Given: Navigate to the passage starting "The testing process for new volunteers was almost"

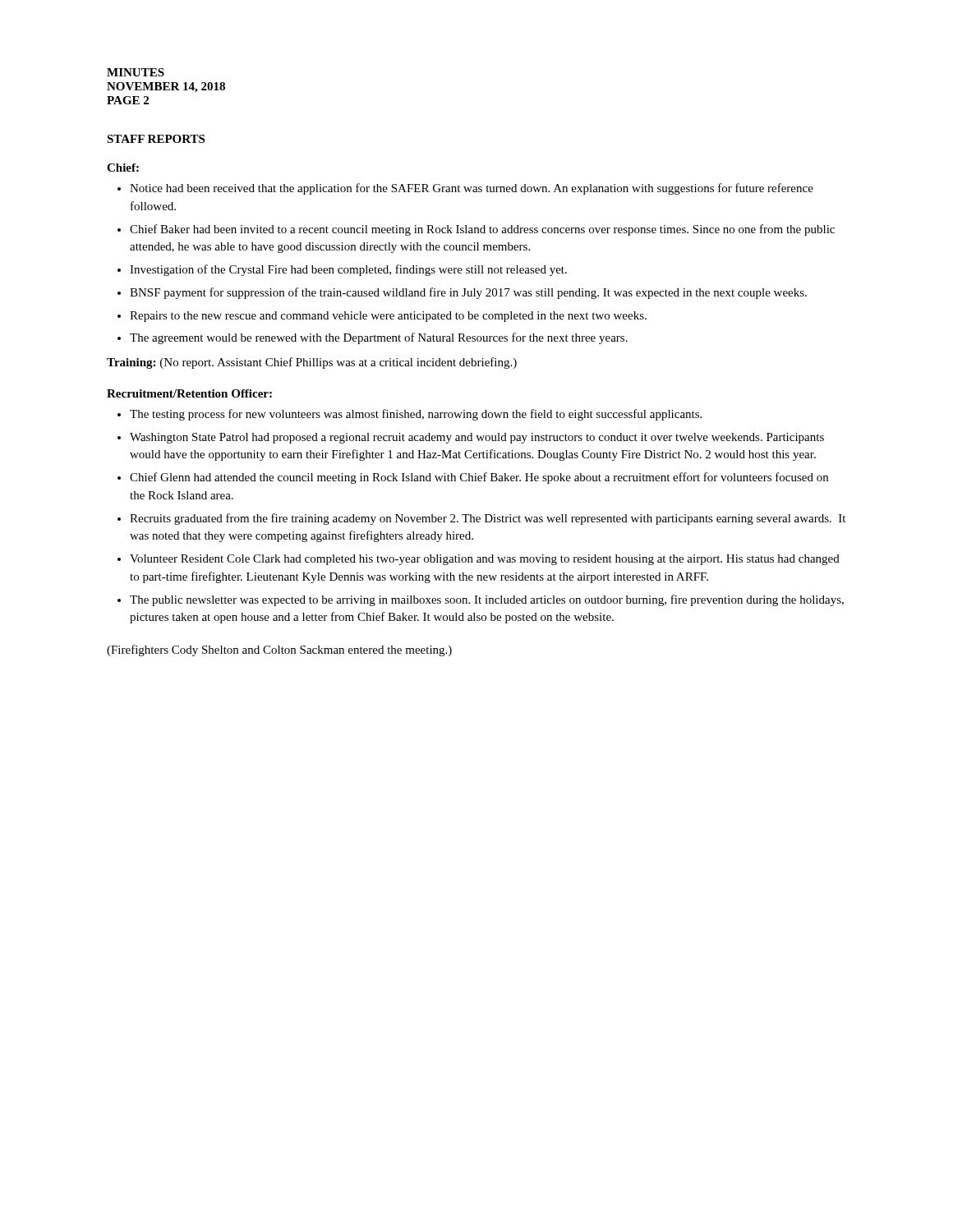Looking at the screenshot, I should coord(476,516).
